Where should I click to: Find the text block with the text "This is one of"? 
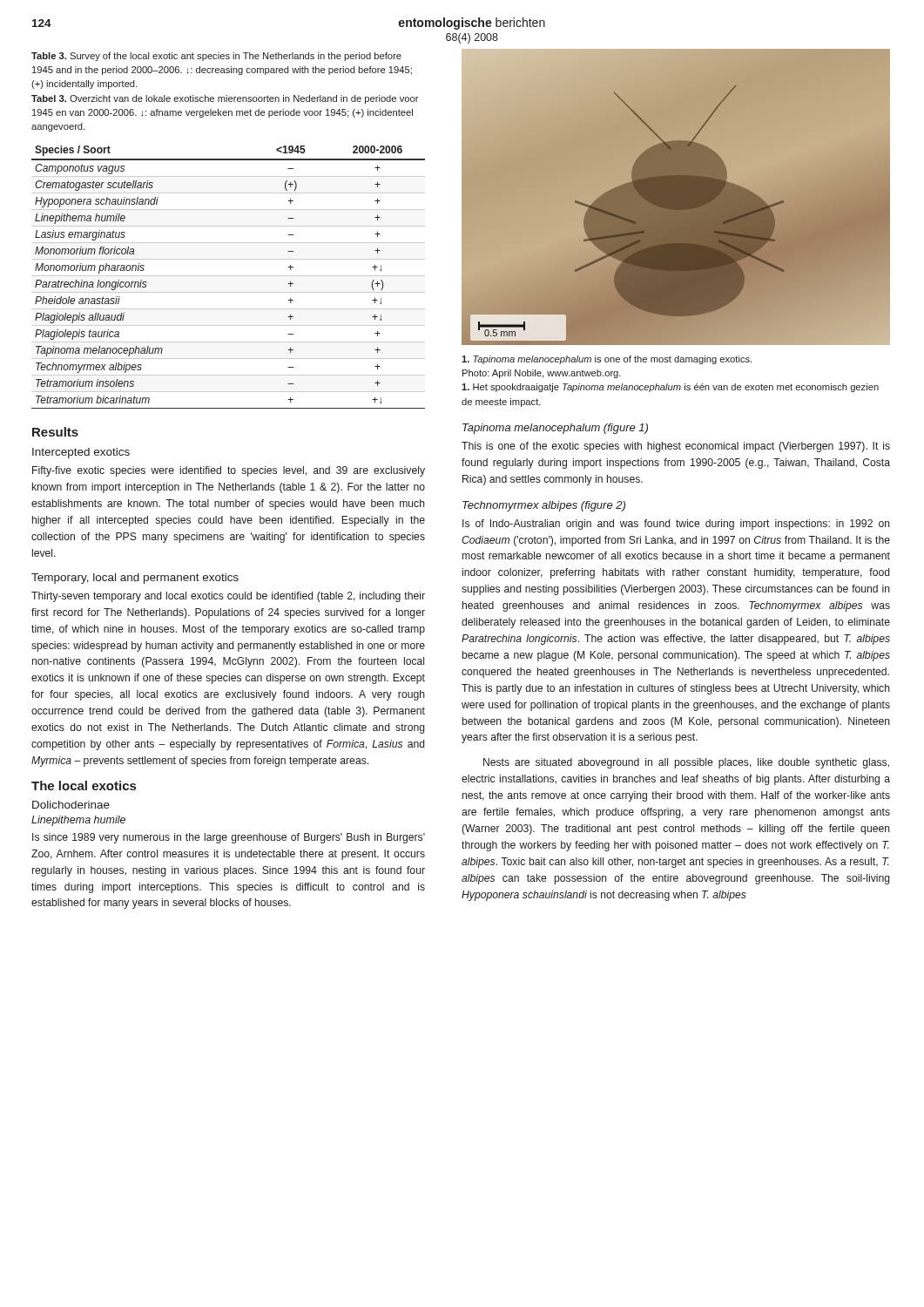(x=676, y=463)
